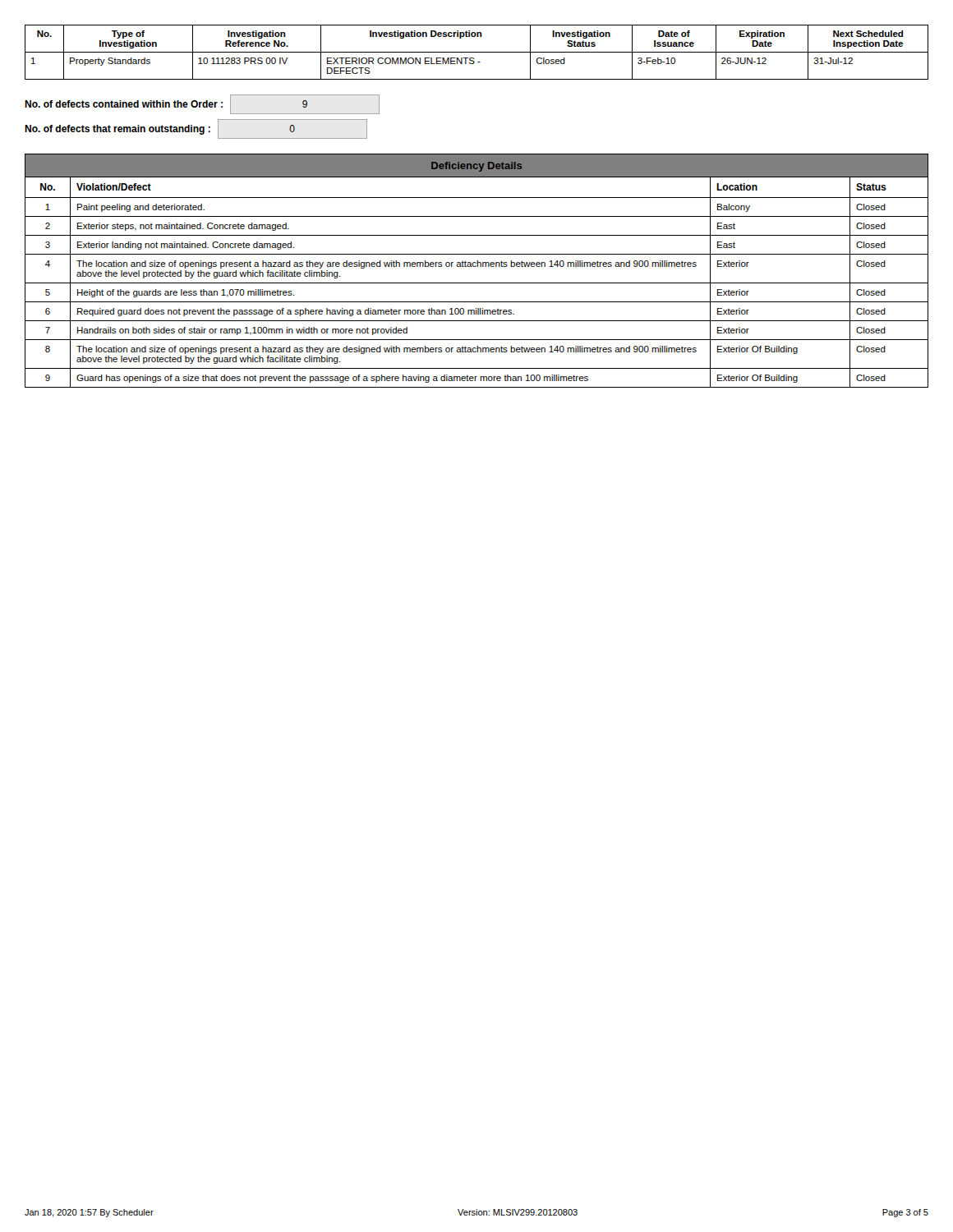
Task: Click on the table containing "Paint peeling and"
Action: [476, 271]
